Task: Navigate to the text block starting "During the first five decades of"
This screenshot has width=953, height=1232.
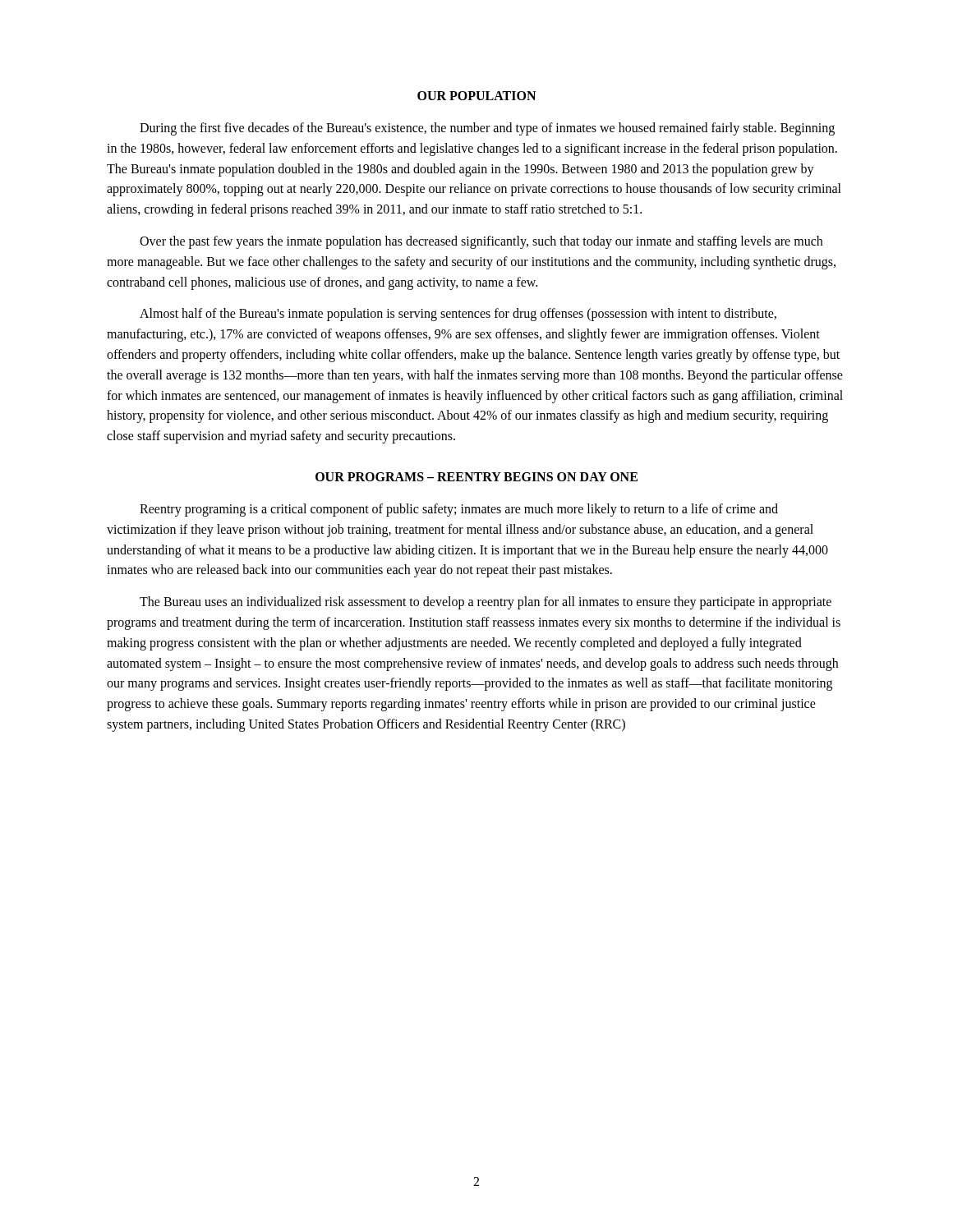Action: [476, 282]
